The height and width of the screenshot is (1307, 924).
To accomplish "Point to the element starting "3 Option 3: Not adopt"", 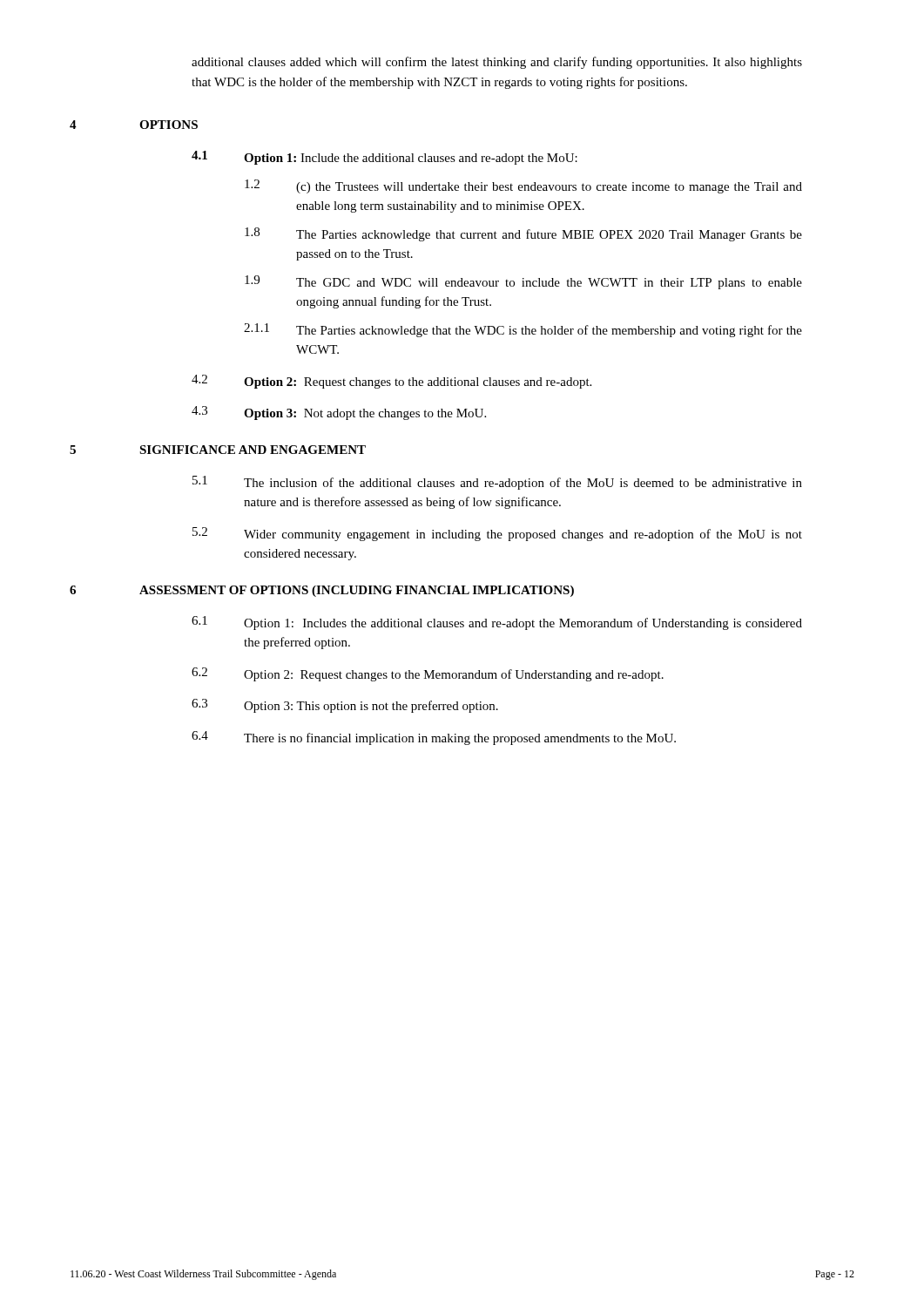I will 339,413.
